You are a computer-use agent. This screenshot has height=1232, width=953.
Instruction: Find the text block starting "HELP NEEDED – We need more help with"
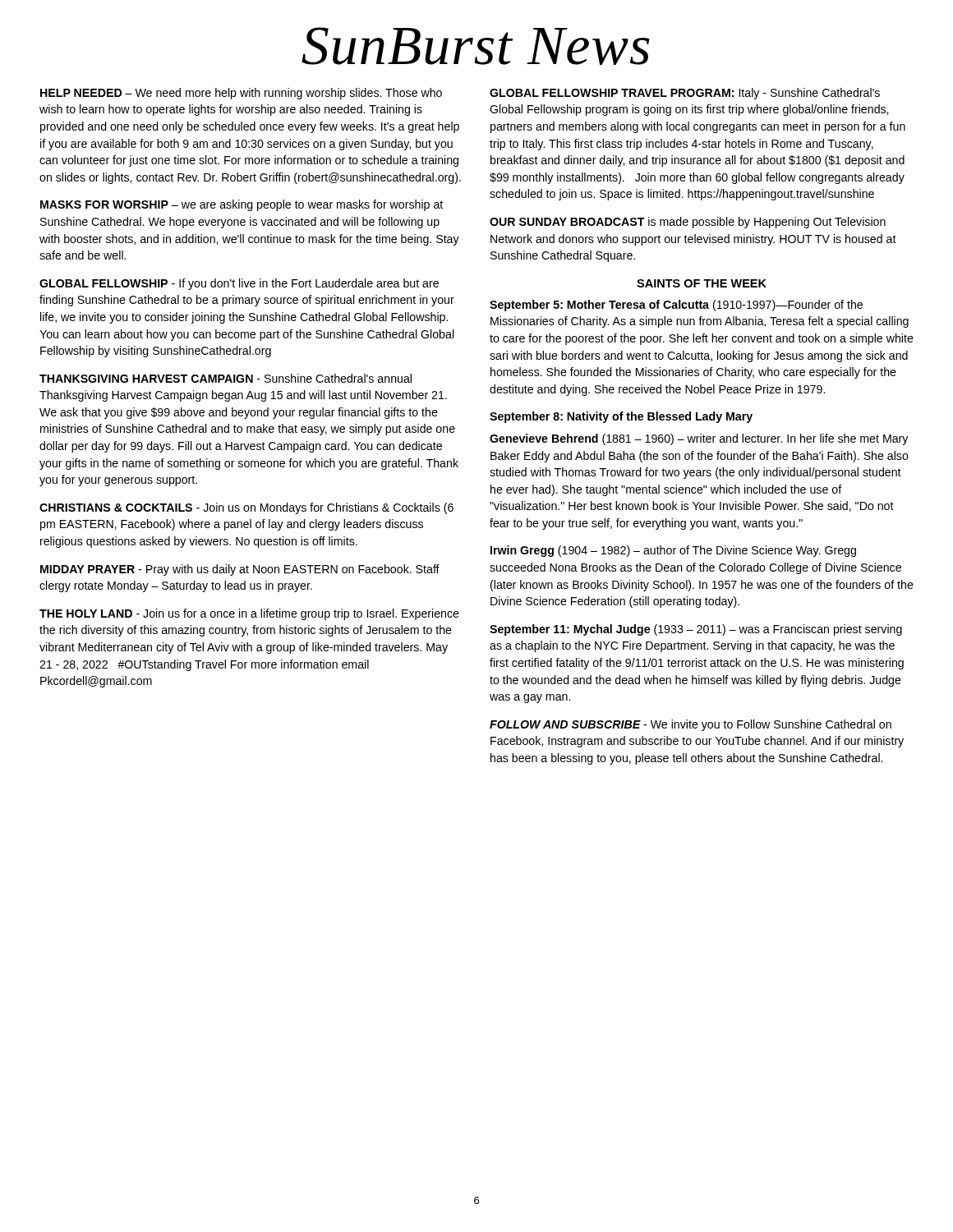tap(250, 135)
